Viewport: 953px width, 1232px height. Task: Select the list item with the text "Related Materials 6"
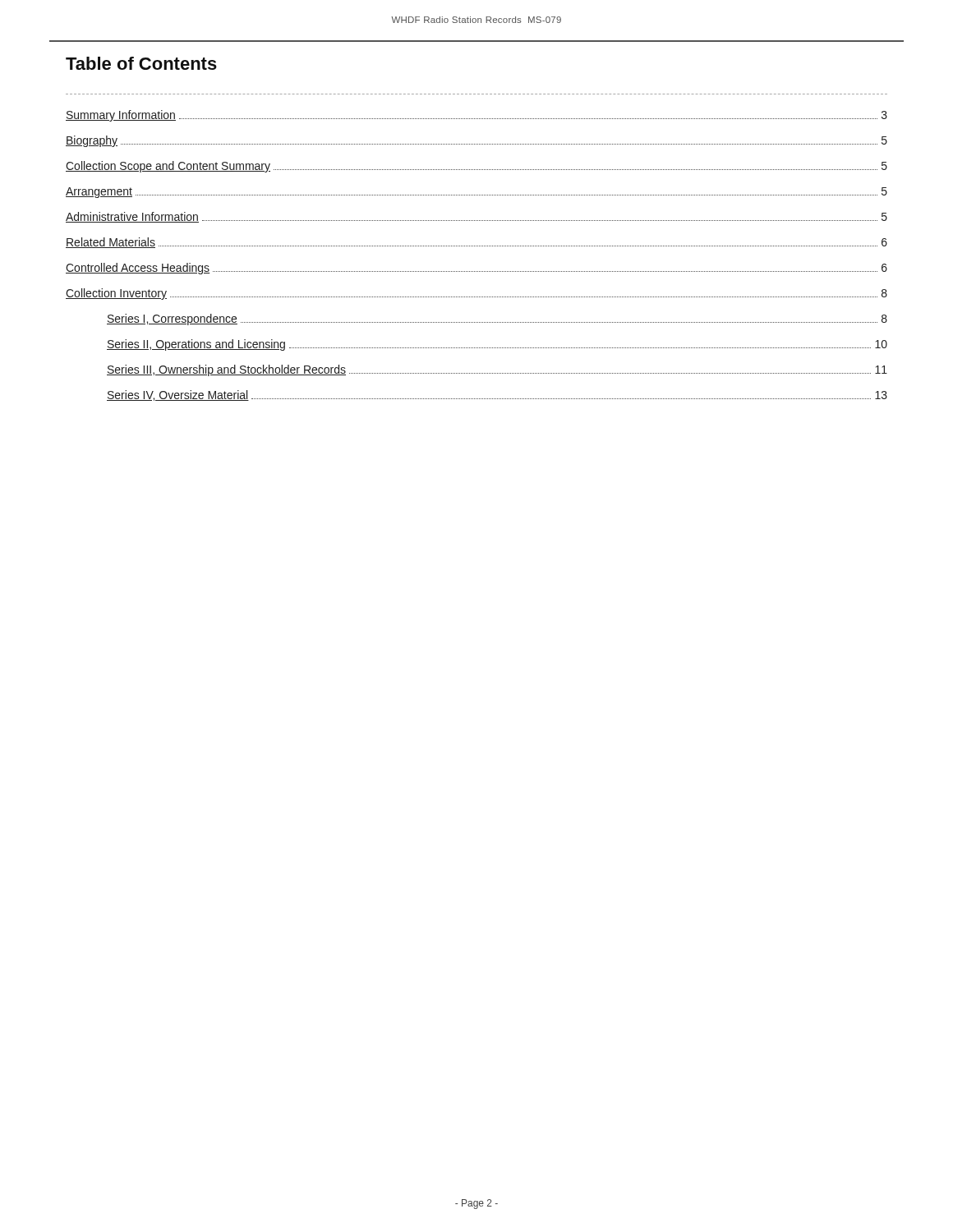click(x=476, y=242)
